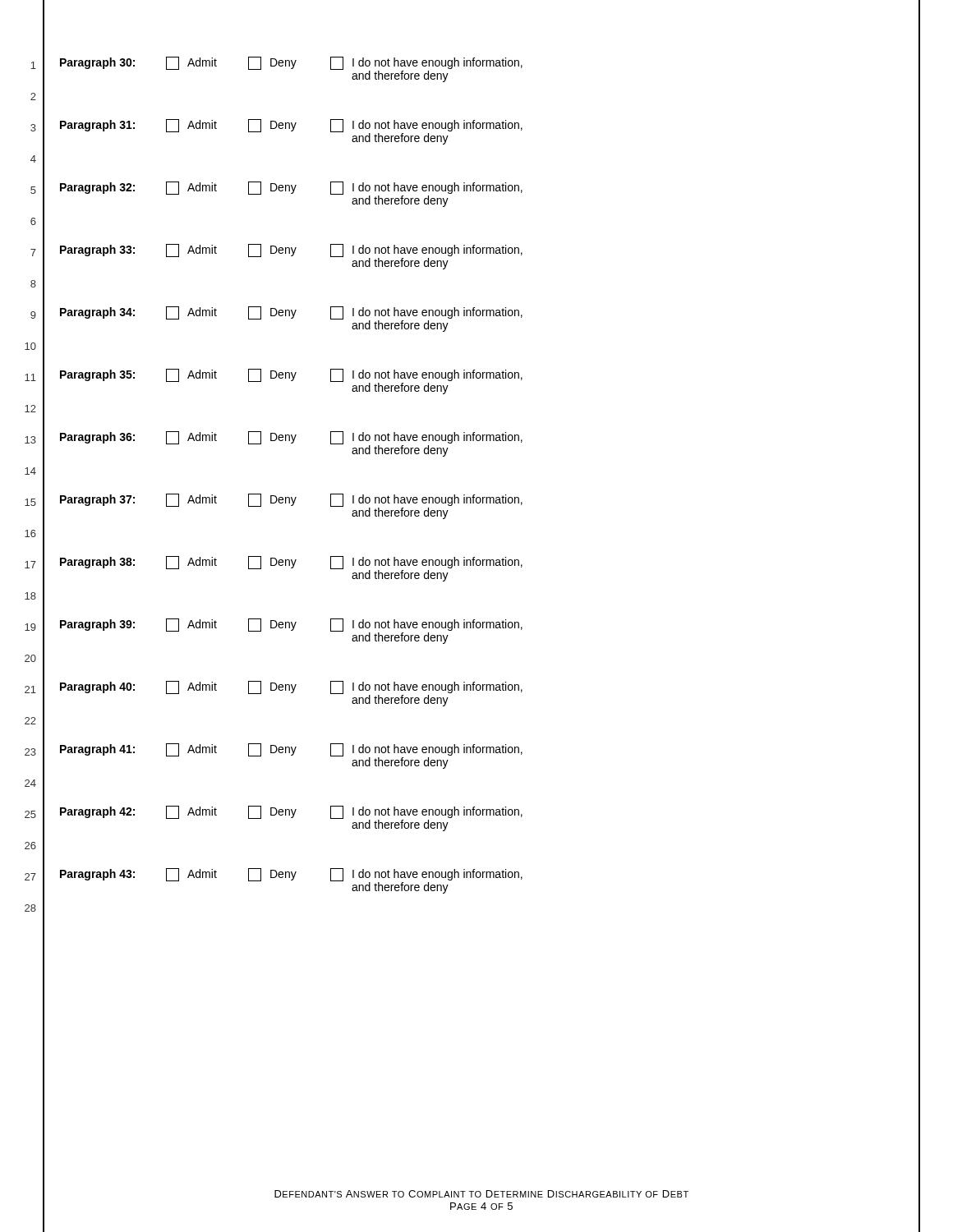The image size is (953, 1232).
Task: Locate the block of text that opens with "Paragraph 37: Admit Deny I do not"
Action: (485, 504)
